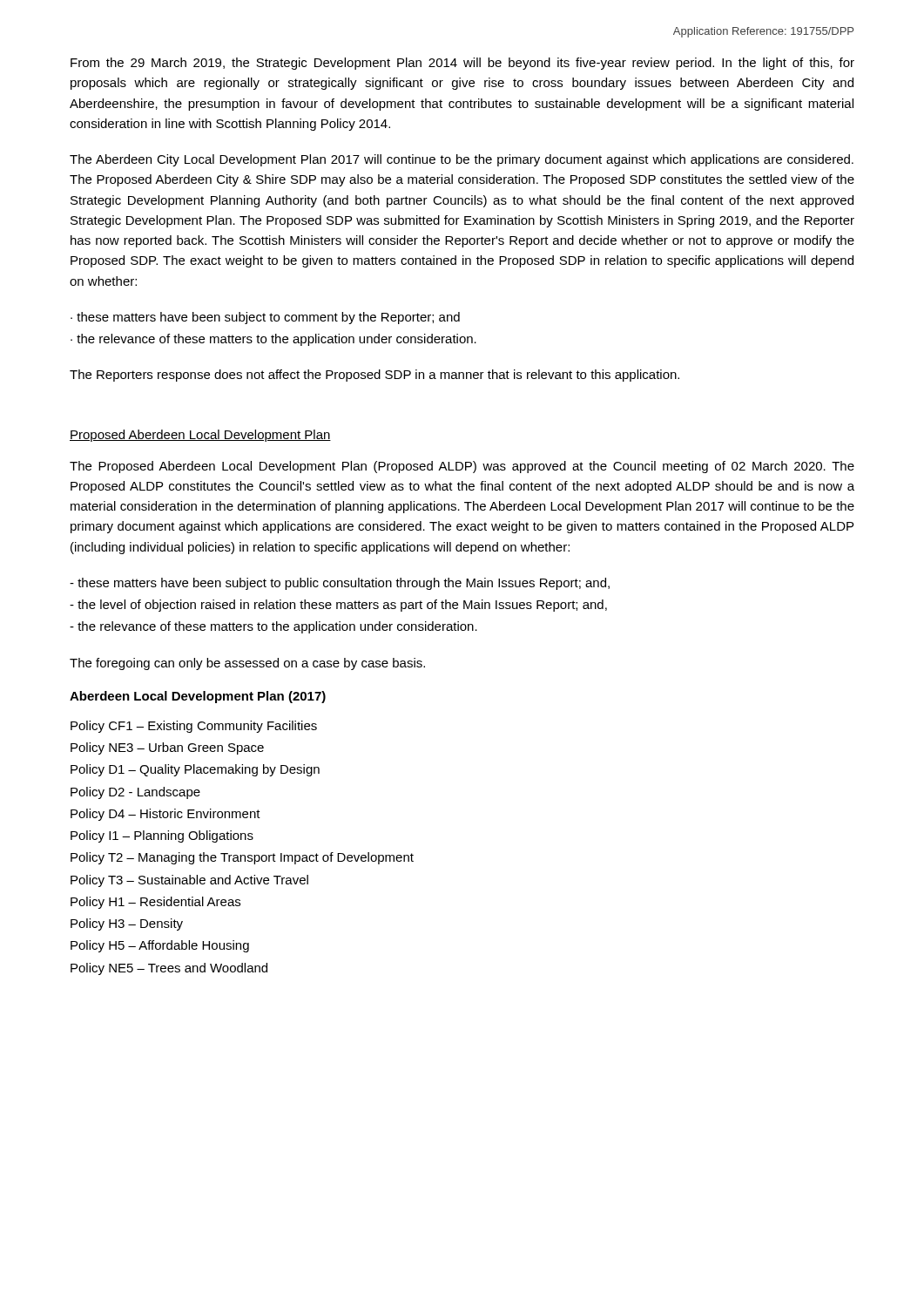Locate the element starting "Policy NE3 – Urban"
The height and width of the screenshot is (1307, 924).
[167, 747]
